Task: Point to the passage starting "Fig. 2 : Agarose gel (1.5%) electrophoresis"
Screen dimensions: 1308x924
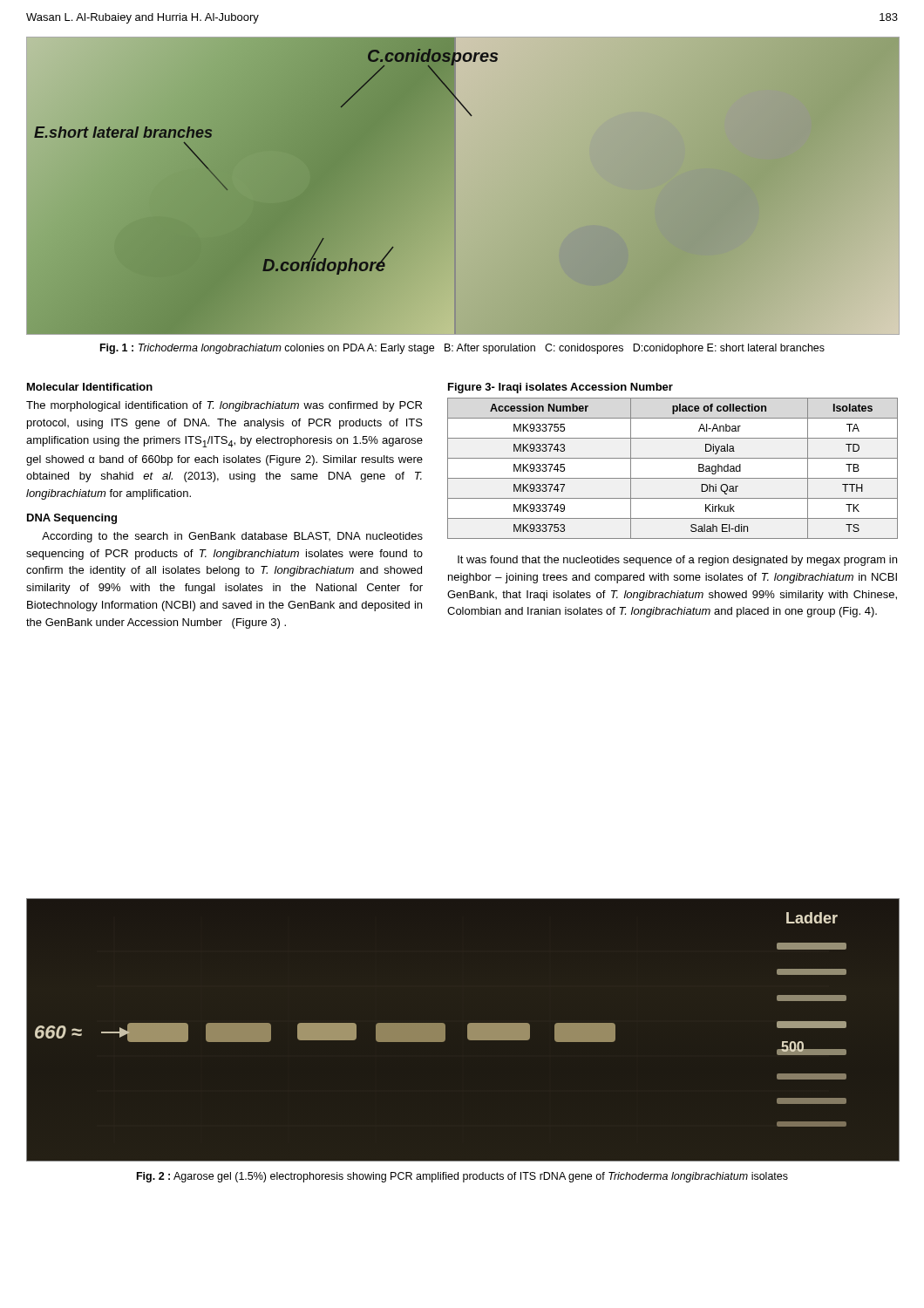Action: click(x=462, y=1176)
